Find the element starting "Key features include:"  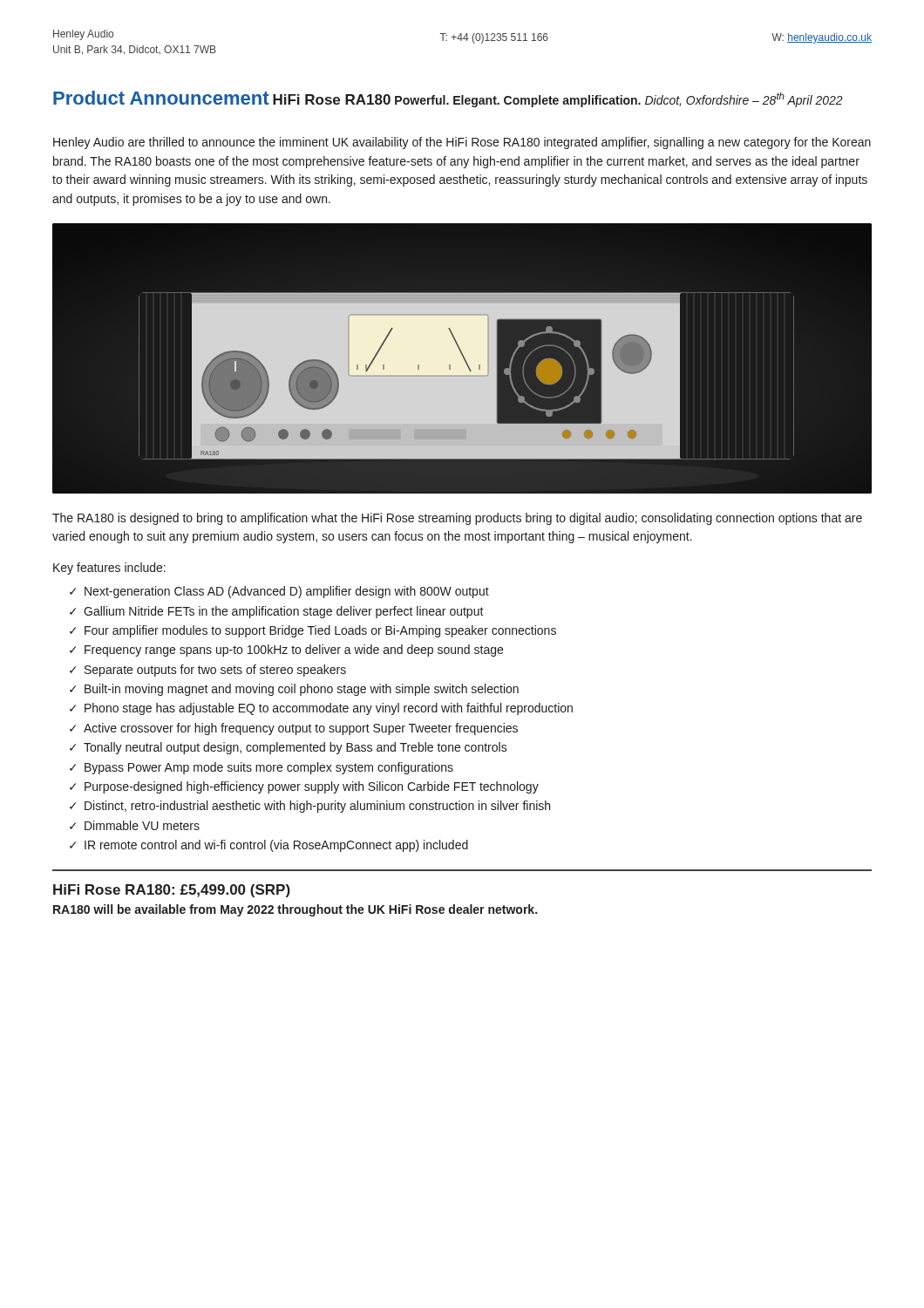[109, 568]
